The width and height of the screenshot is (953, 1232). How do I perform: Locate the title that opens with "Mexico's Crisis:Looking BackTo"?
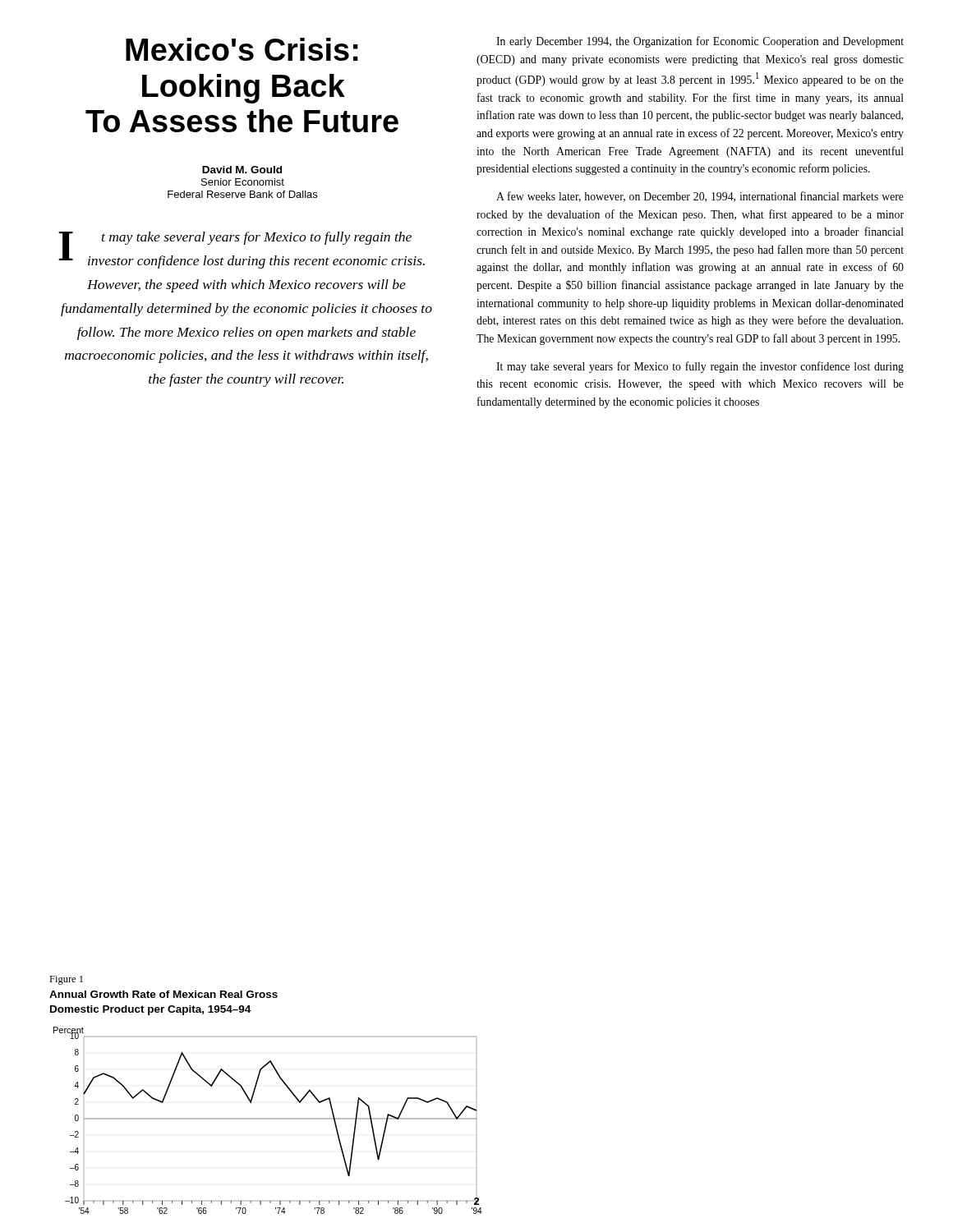pyautogui.click(x=242, y=87)
